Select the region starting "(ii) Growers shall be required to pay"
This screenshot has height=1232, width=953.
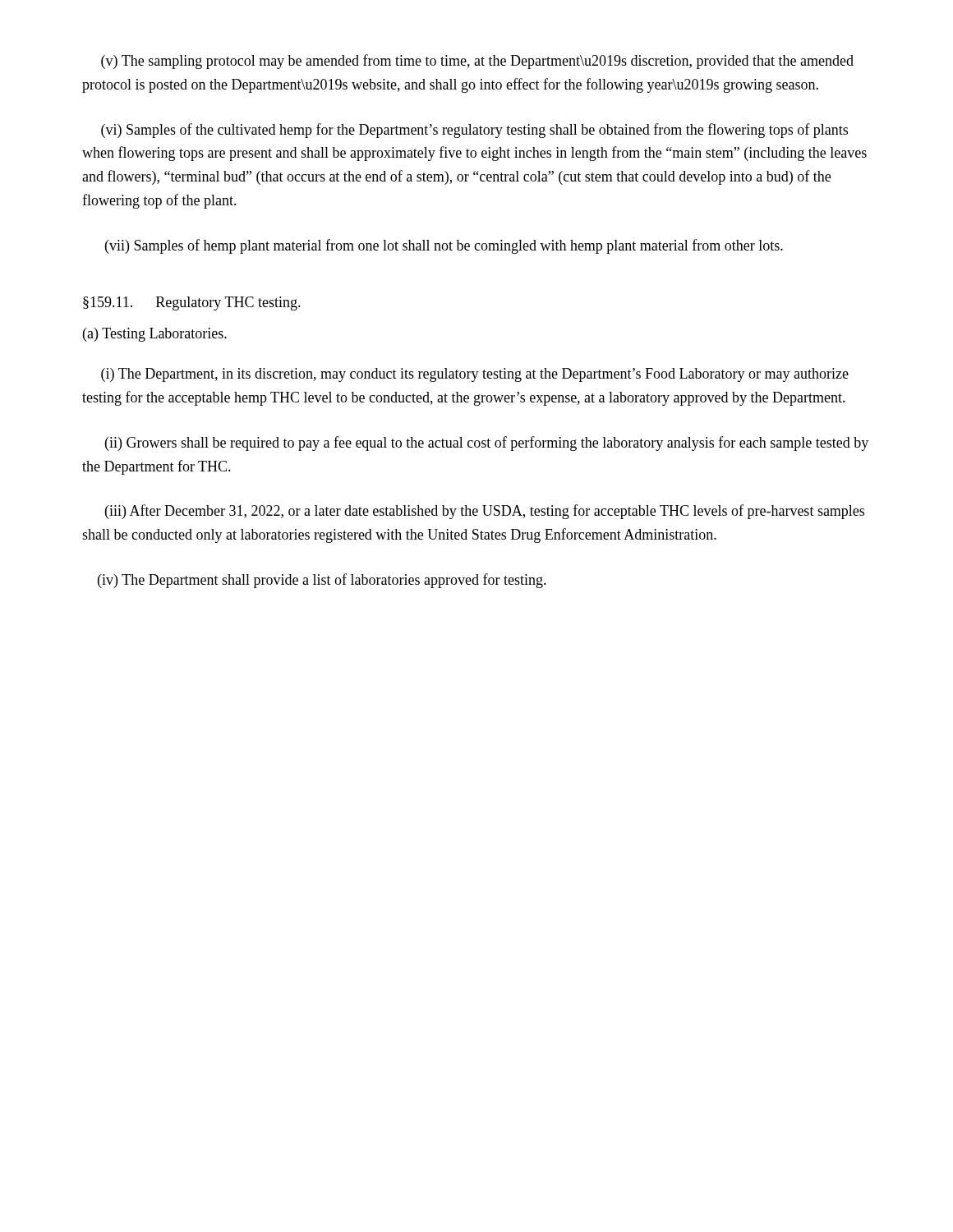(475, 454)
